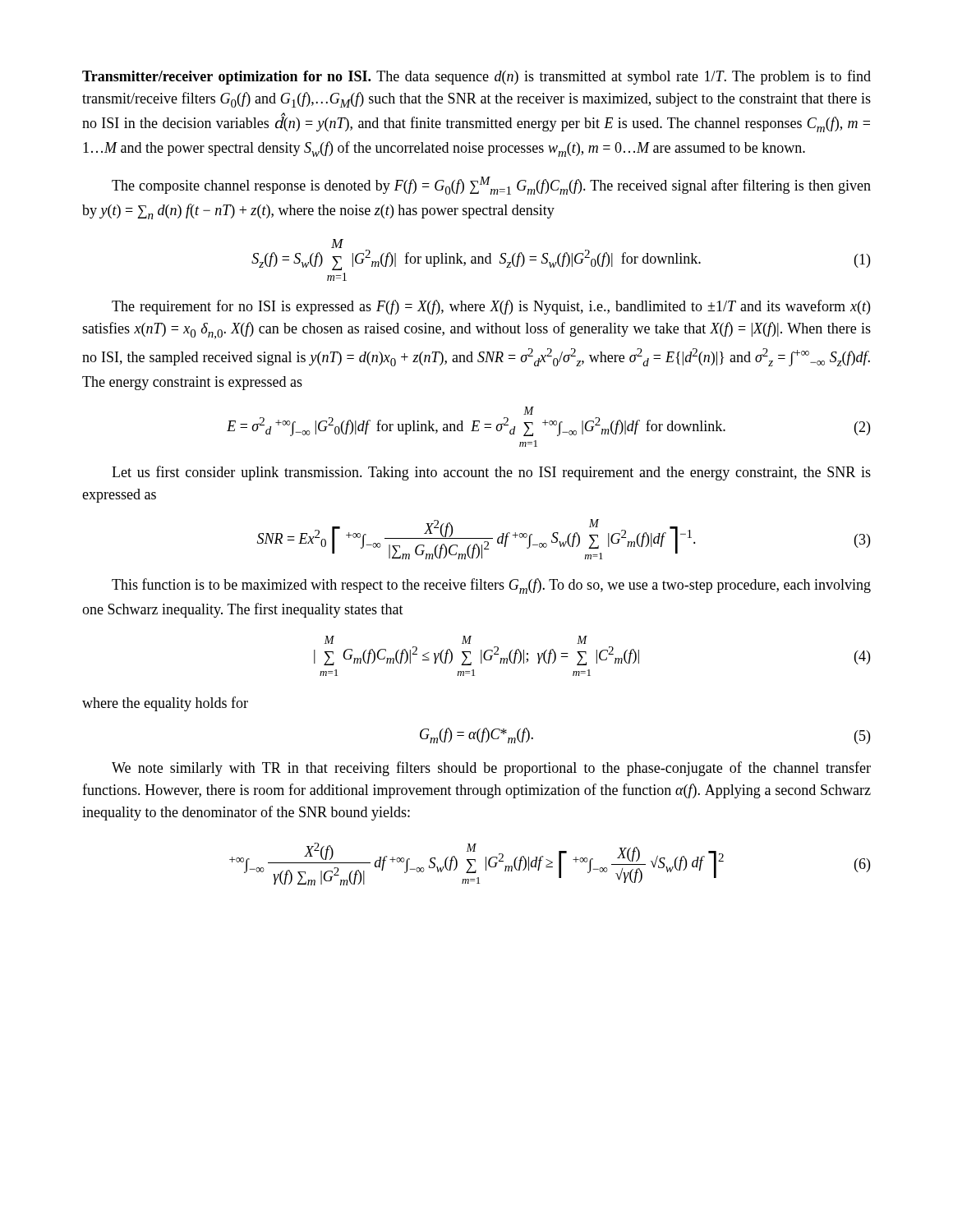953x1232 pixels.
Task: Locate the text that reads "where the equality holds for"
Action: 165,703
